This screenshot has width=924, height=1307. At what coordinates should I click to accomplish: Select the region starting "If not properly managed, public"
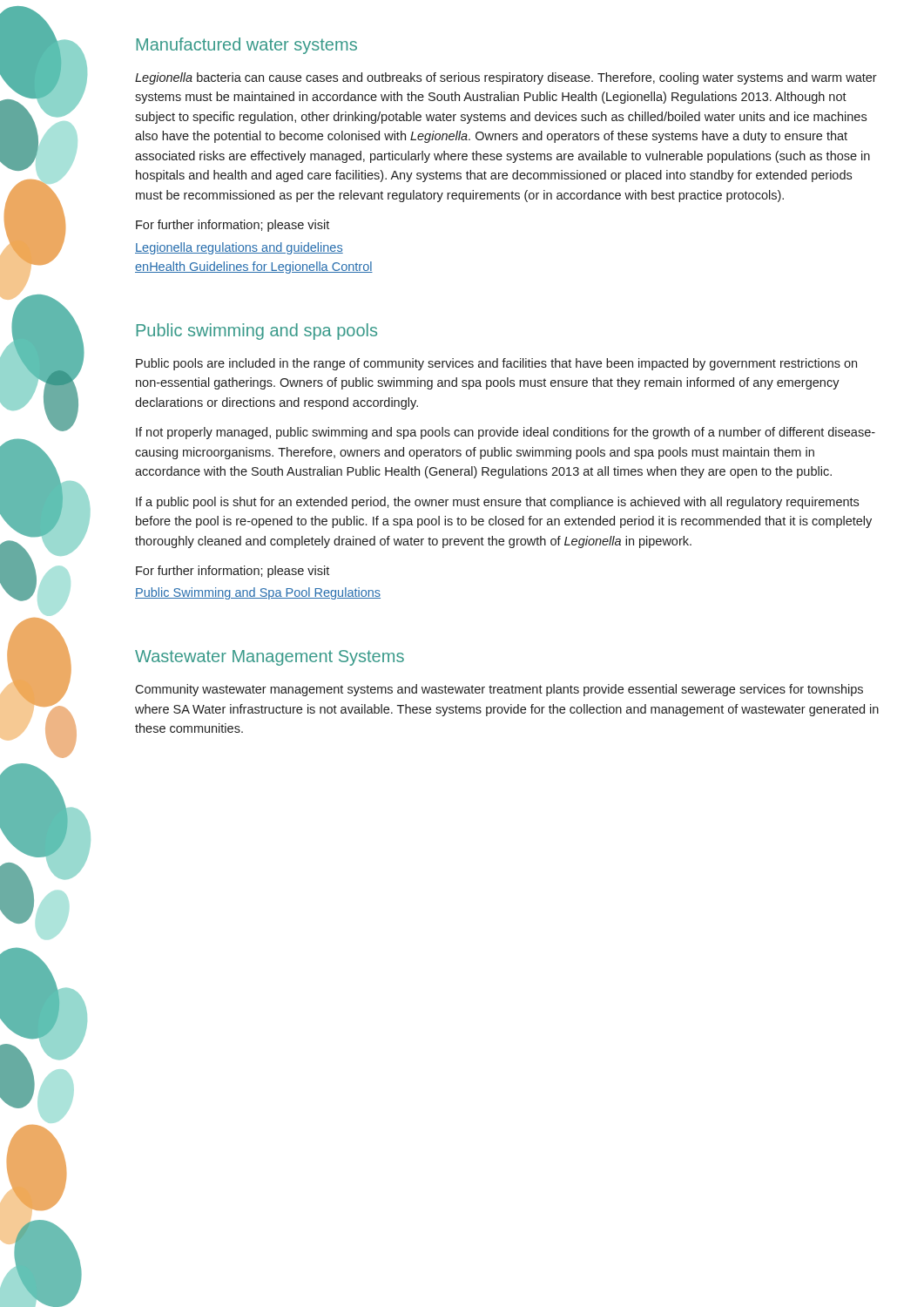click(508, 452)
